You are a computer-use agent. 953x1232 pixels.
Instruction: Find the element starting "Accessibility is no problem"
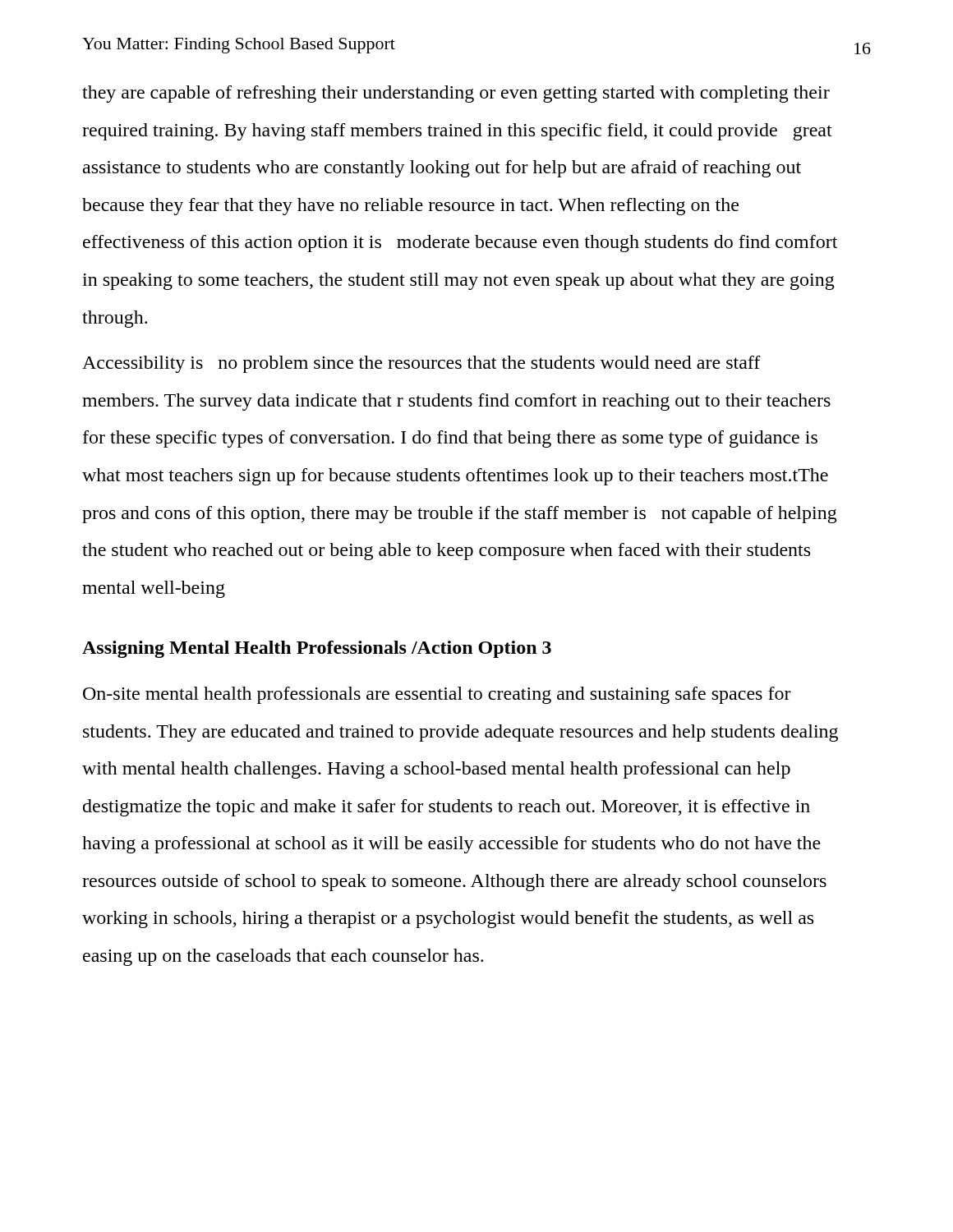[476, 475]
